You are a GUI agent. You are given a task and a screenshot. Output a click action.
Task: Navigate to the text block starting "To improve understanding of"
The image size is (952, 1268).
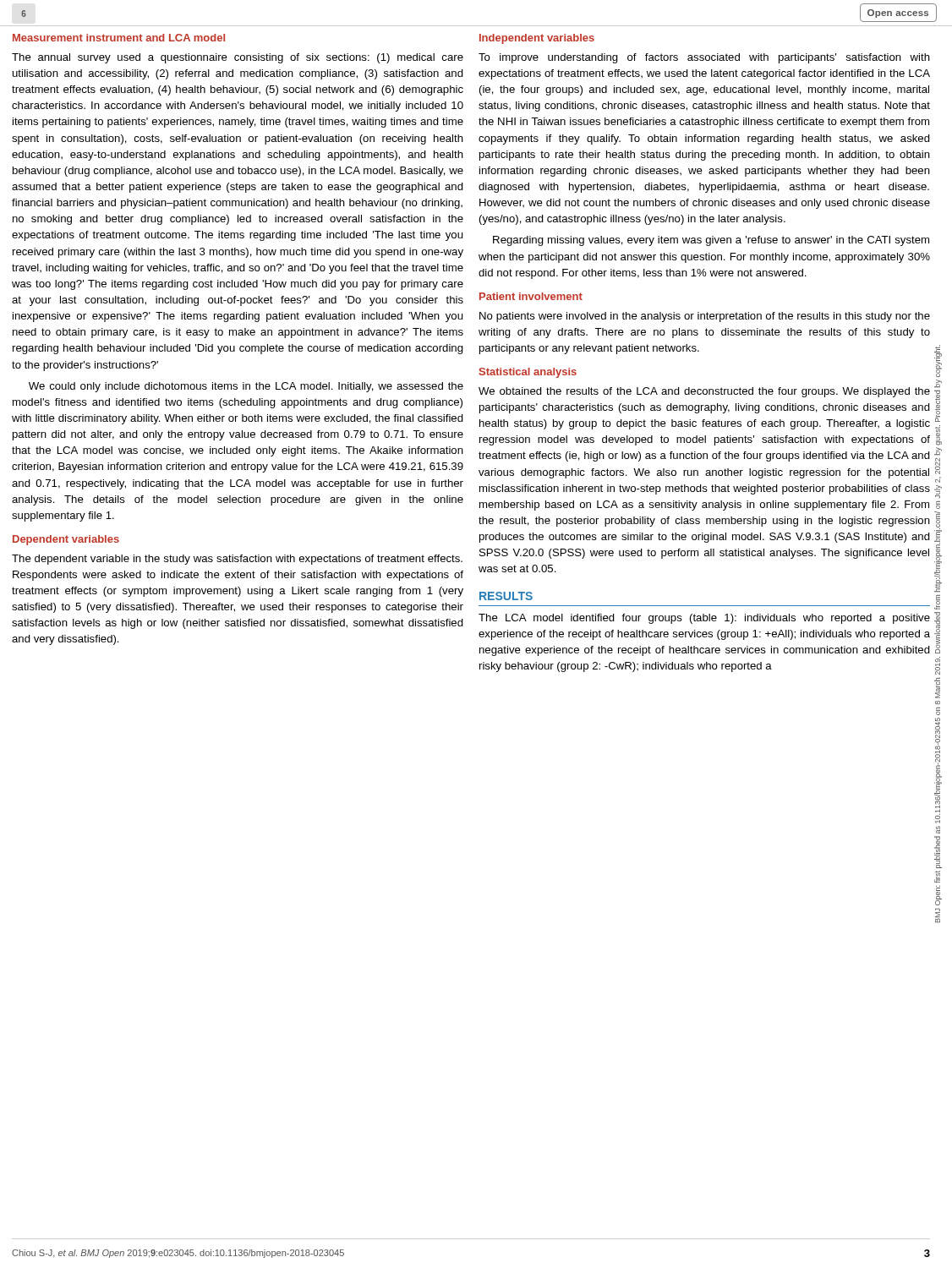(x=704, y=165)
